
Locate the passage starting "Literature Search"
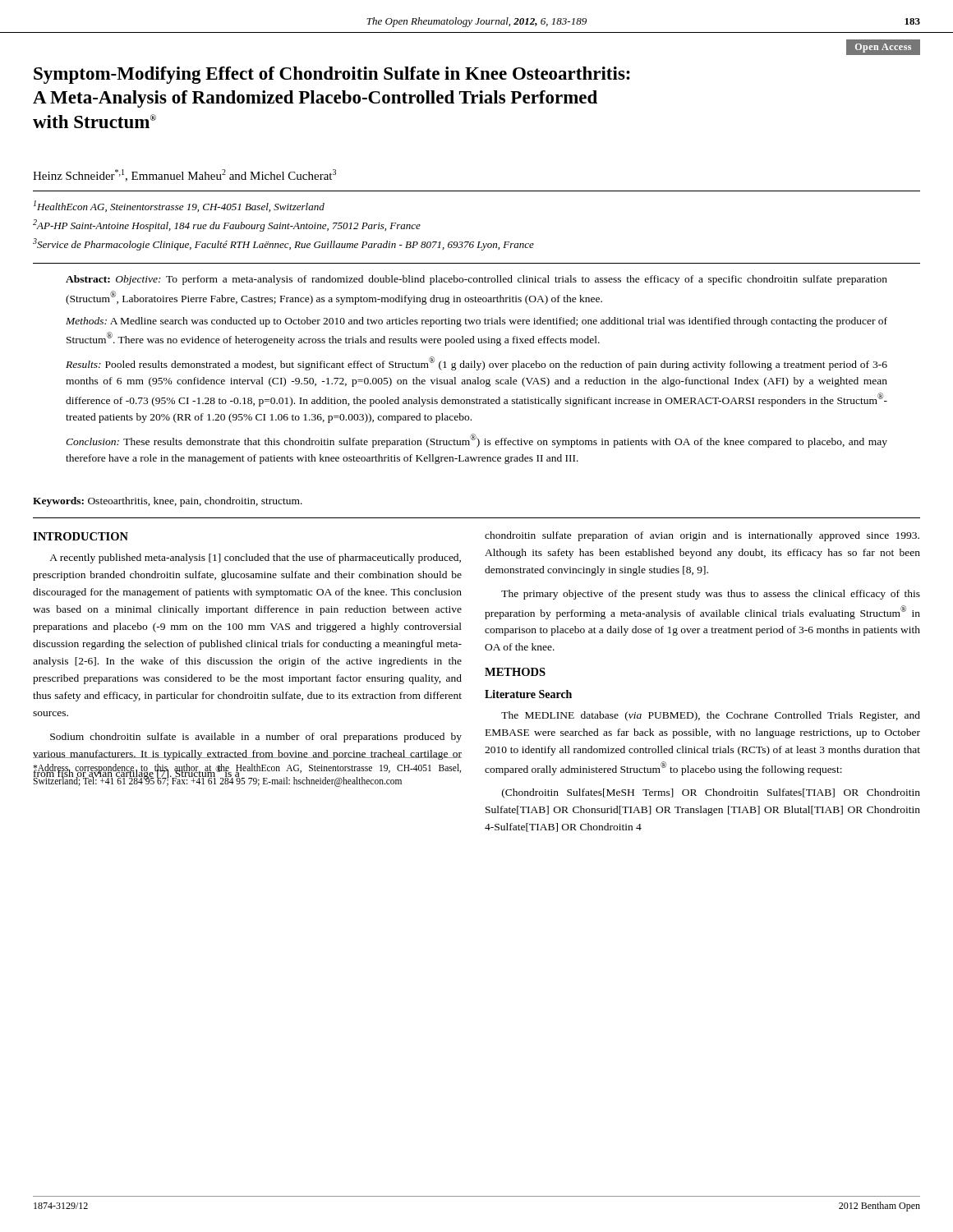528,695
